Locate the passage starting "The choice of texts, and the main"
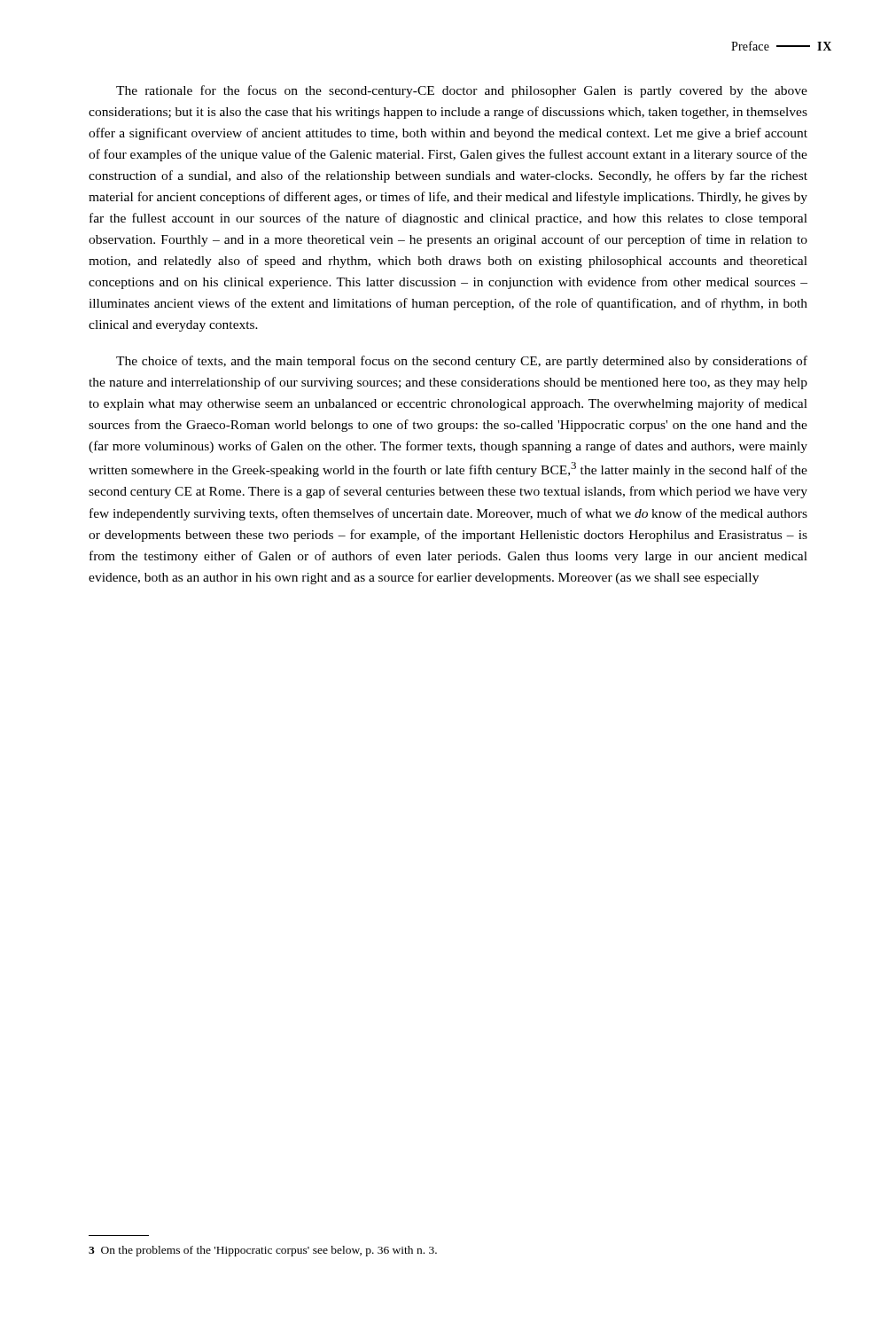This screenshot has height=1330, width=896. tap(448, 468)
